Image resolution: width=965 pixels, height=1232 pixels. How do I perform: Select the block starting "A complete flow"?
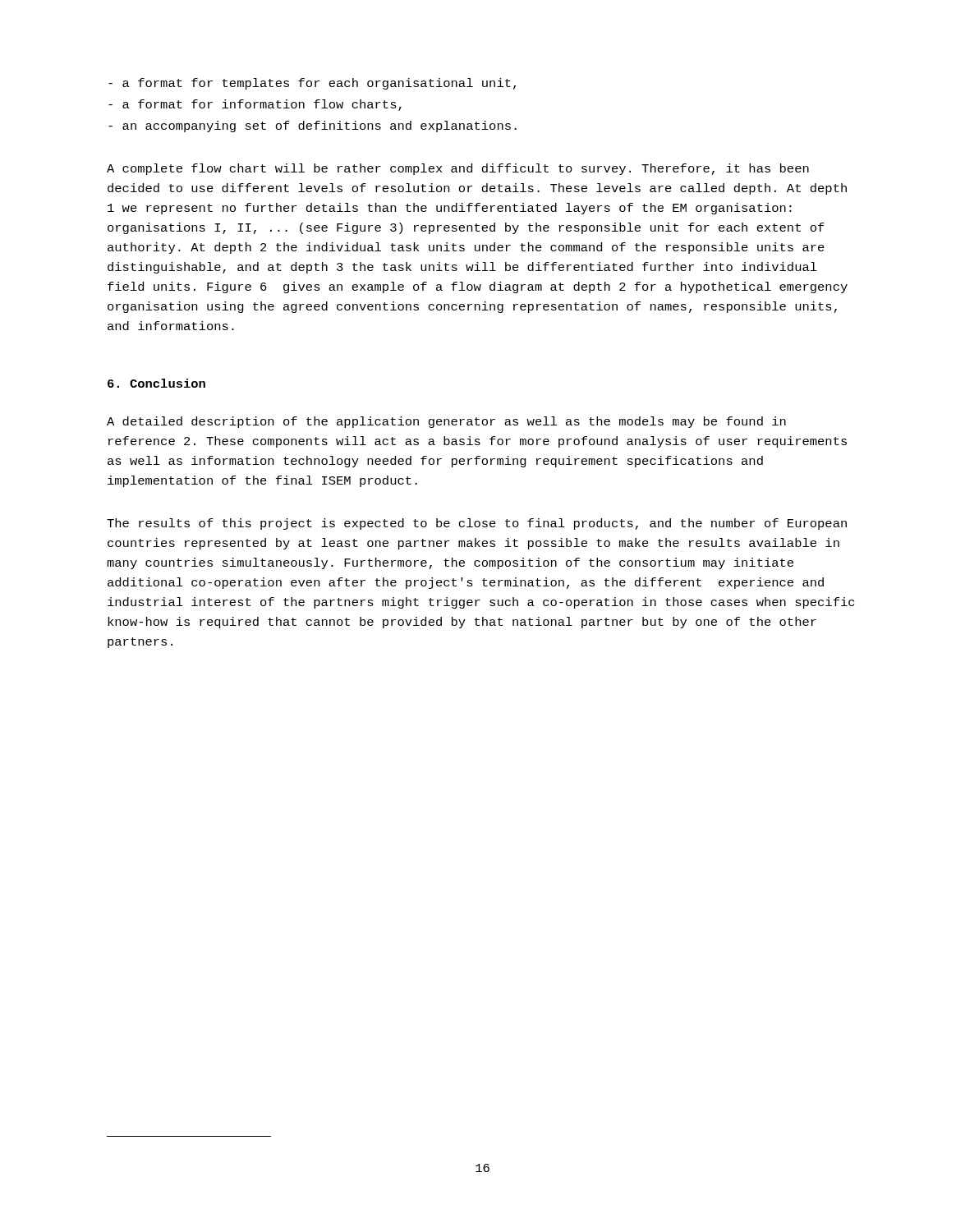point(477,248)
